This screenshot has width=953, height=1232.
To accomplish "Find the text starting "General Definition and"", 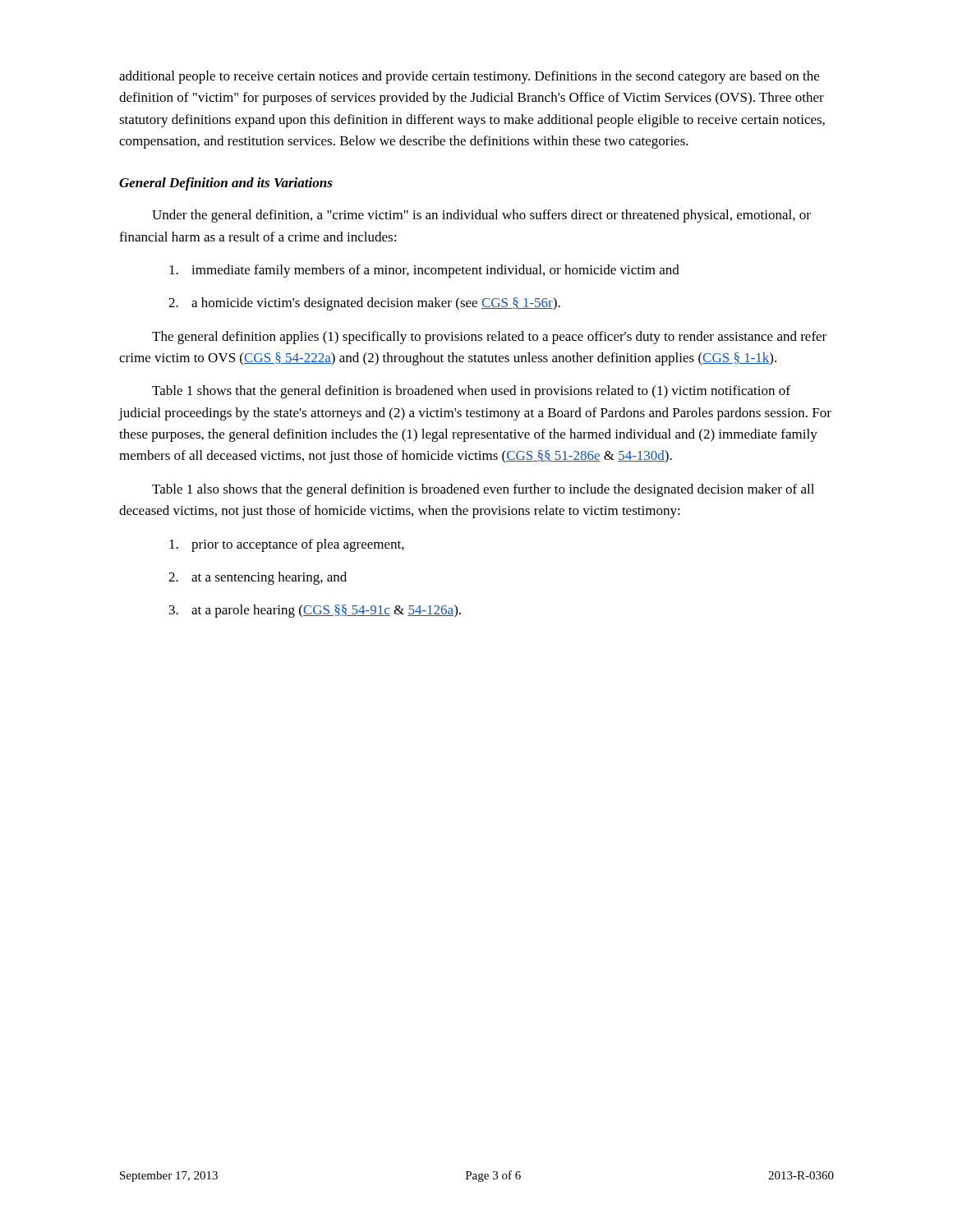I will [x=226, y=183].
